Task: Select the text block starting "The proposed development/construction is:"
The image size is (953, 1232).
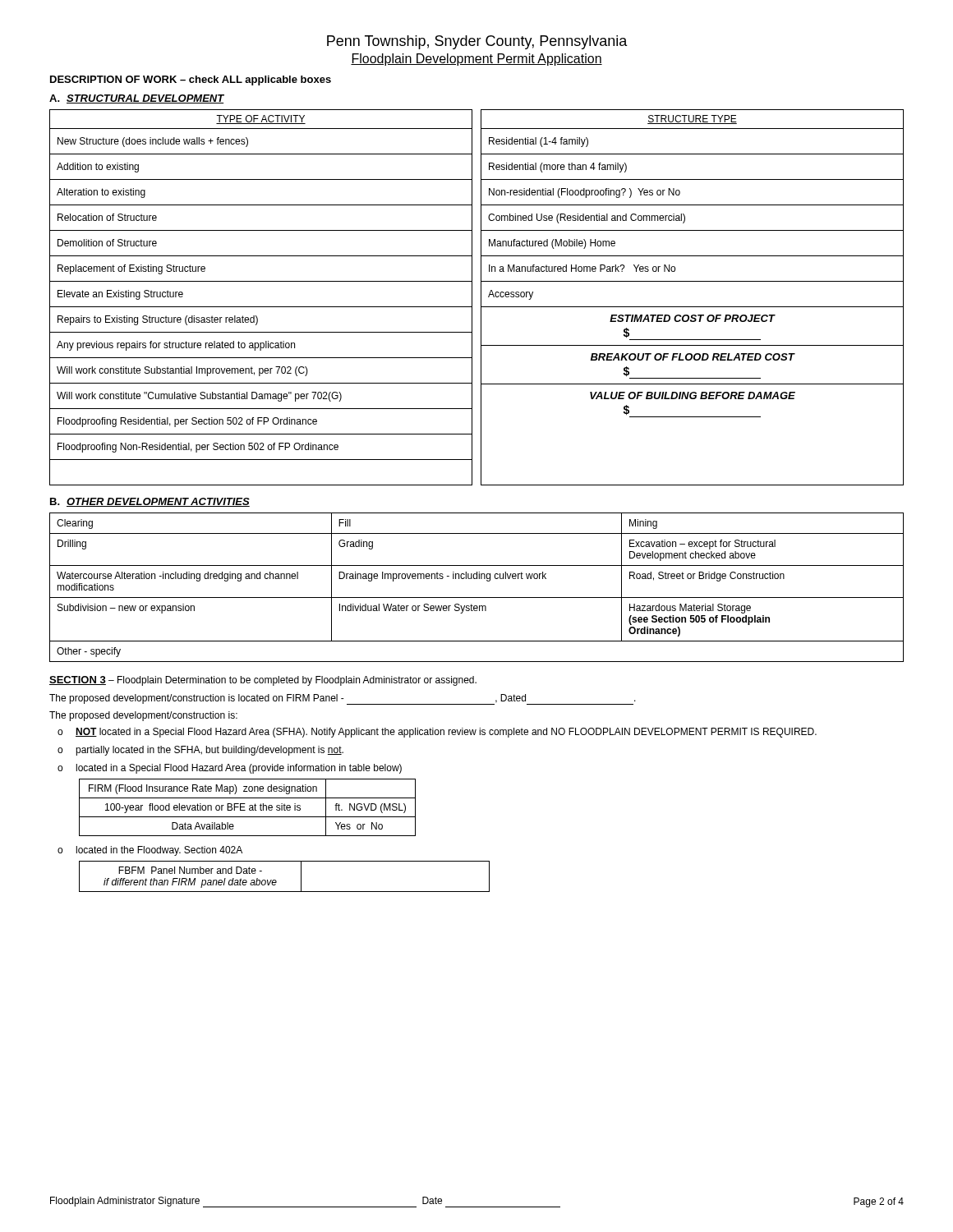Action: click(x=144, y=715)
